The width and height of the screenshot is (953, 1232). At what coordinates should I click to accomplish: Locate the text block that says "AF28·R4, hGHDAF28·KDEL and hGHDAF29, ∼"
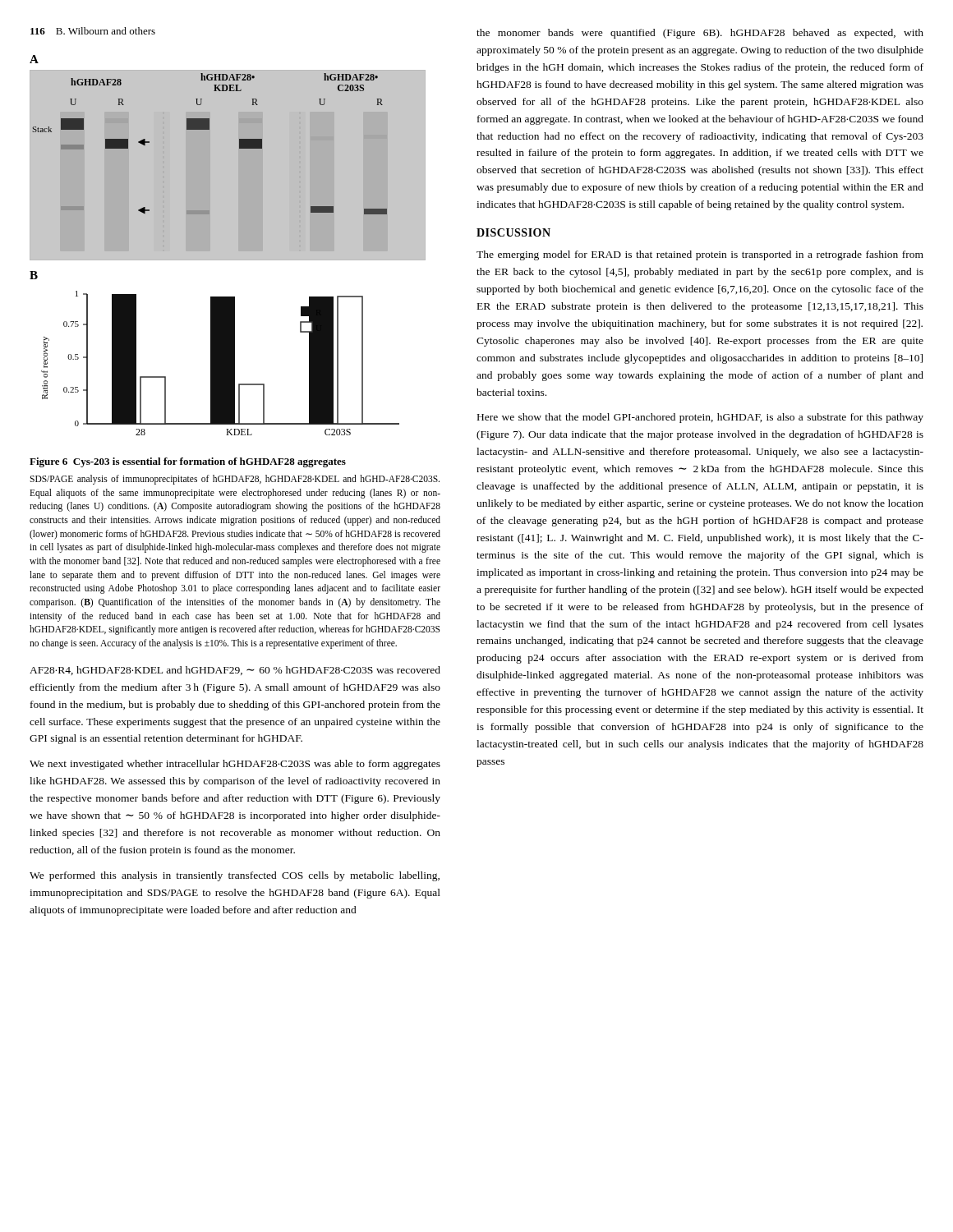[235, 704]
